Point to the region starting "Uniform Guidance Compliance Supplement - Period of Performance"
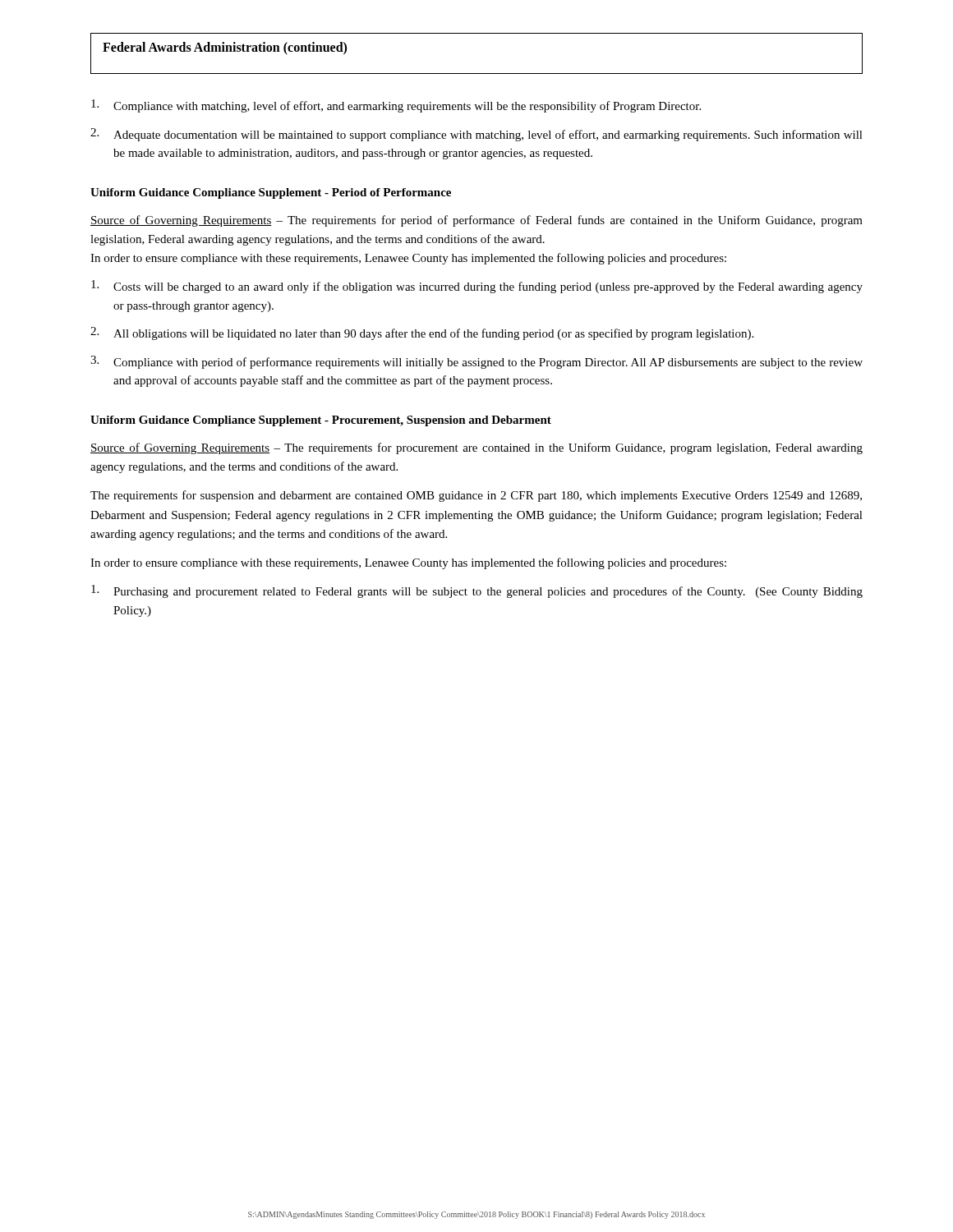 point(271,192)
